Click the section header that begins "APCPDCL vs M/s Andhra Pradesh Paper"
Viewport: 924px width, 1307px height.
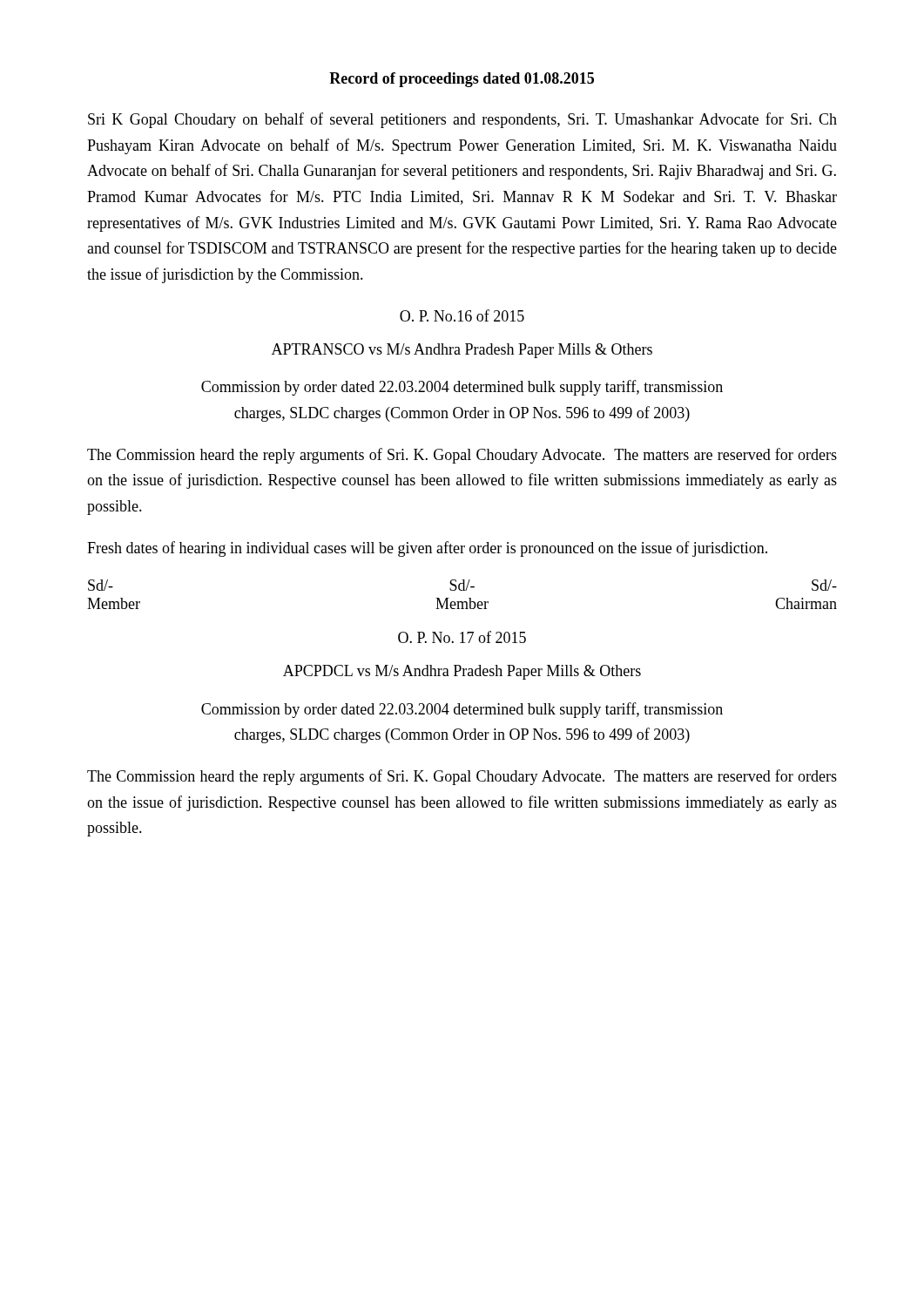pos(462,671)
